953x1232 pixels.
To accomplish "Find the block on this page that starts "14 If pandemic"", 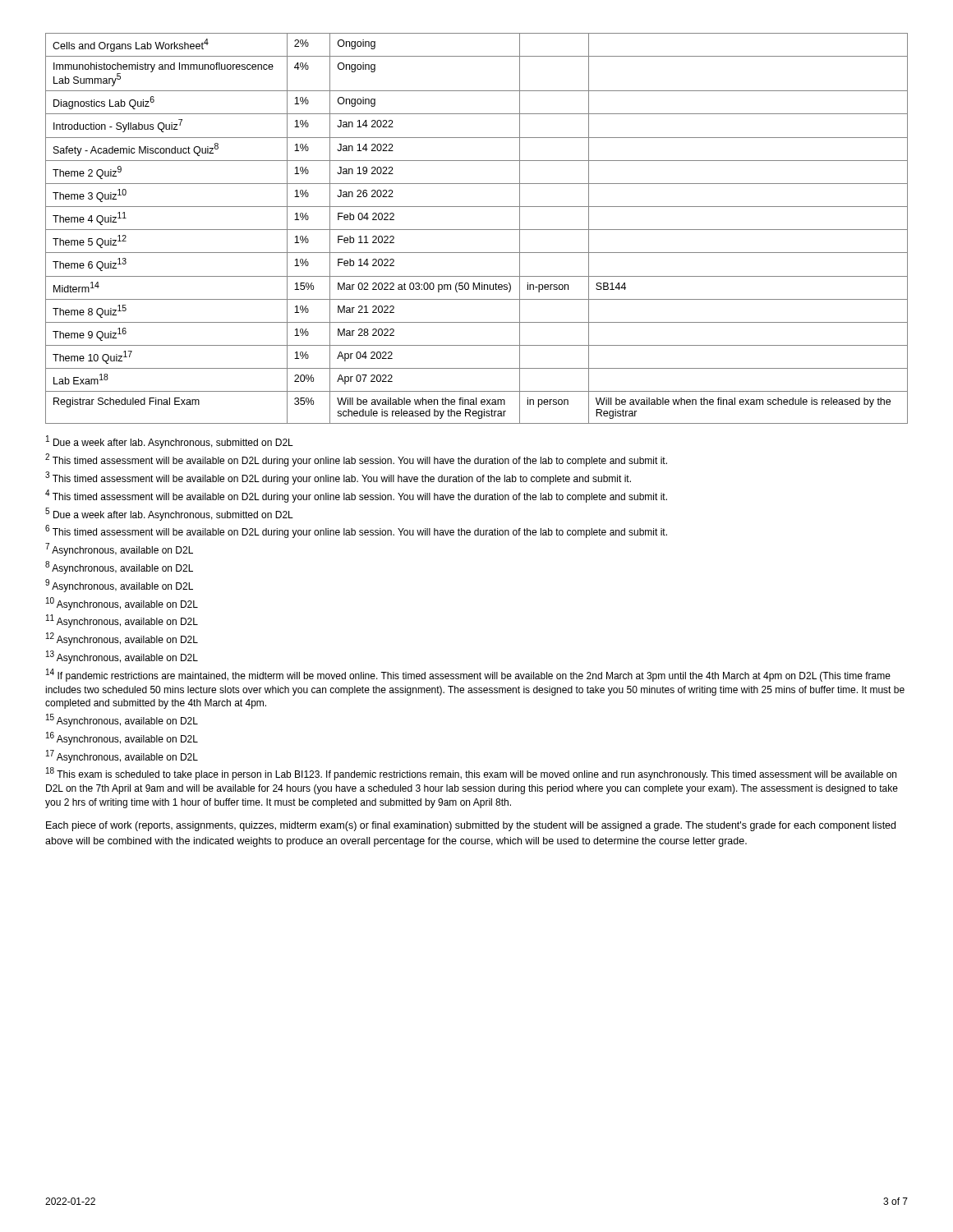I will [475, 688].
